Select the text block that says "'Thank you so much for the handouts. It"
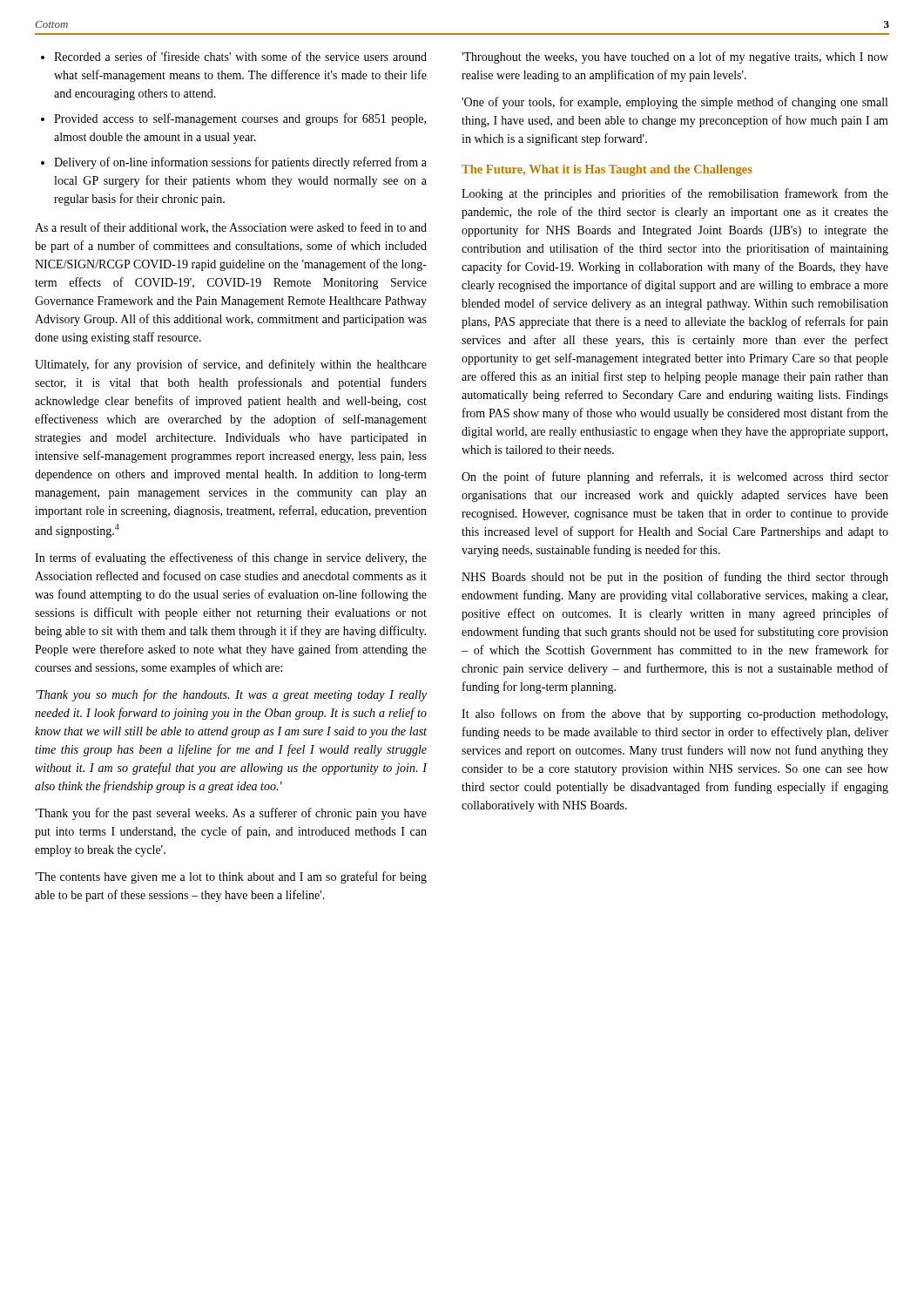The width and height of the screenshot is (924, 1307). click(x=231, y=740)
